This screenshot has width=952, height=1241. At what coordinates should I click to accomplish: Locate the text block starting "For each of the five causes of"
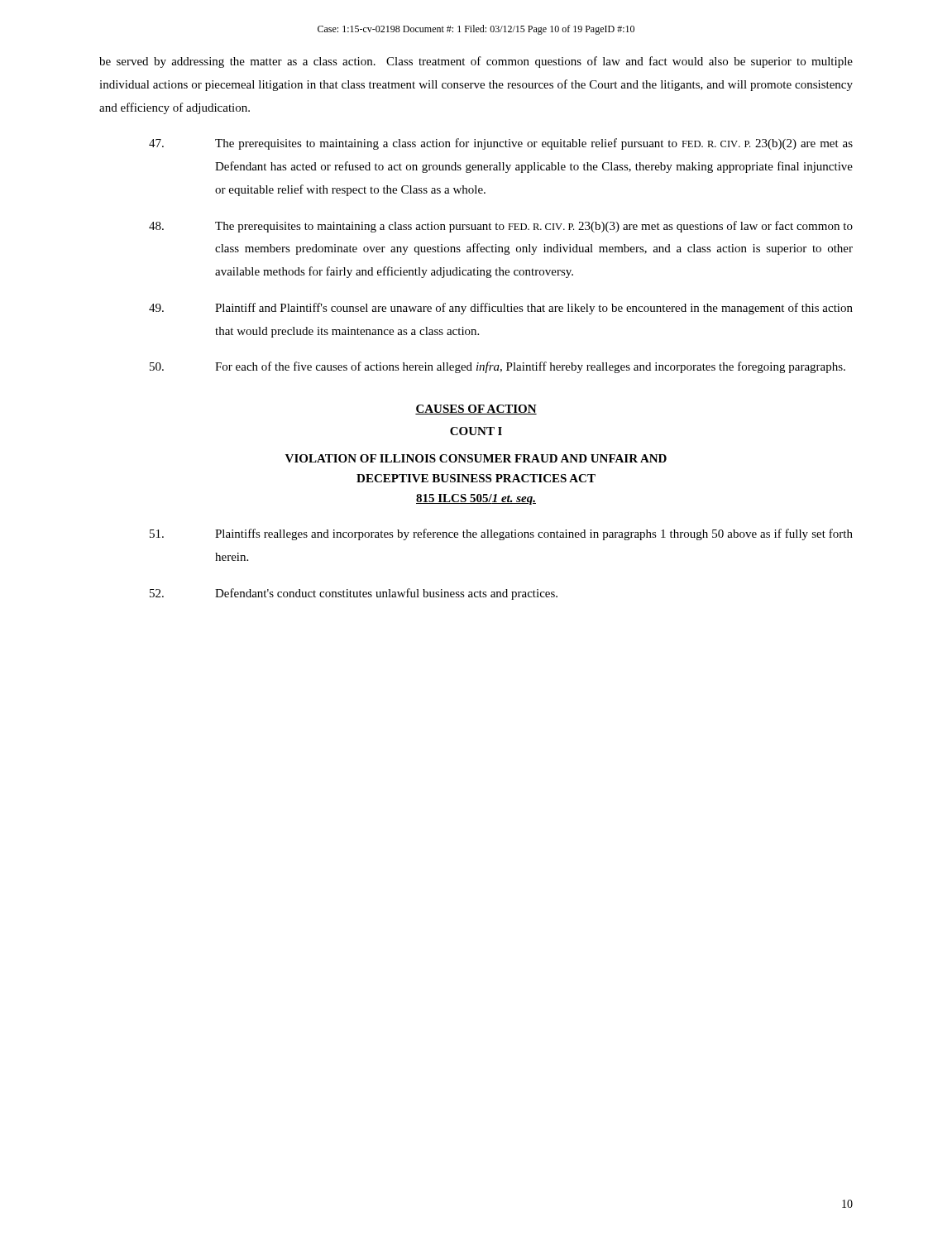tap(476, 367)
